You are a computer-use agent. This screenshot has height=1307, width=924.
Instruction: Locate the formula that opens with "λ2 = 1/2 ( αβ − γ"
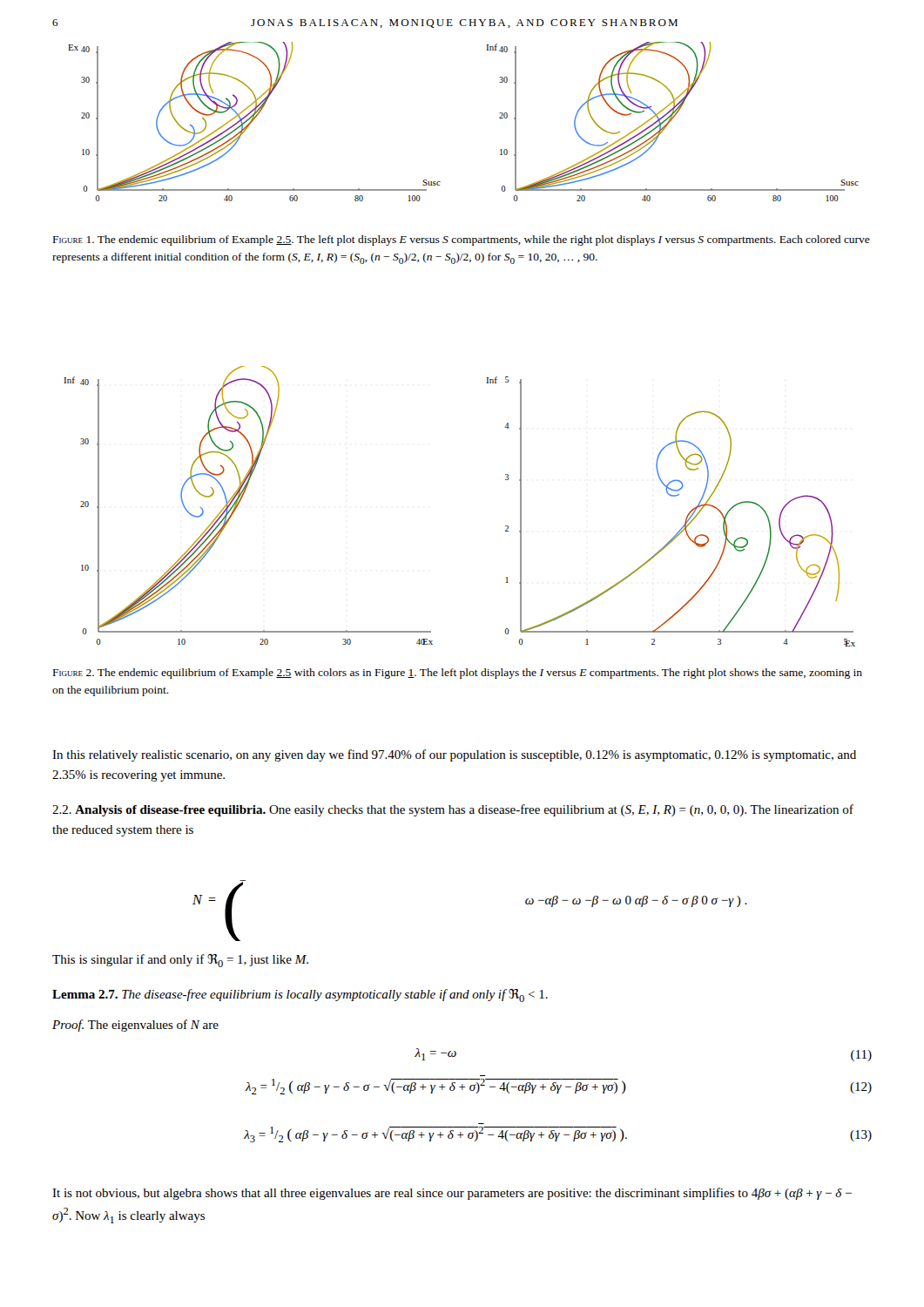coord(462,1087)
